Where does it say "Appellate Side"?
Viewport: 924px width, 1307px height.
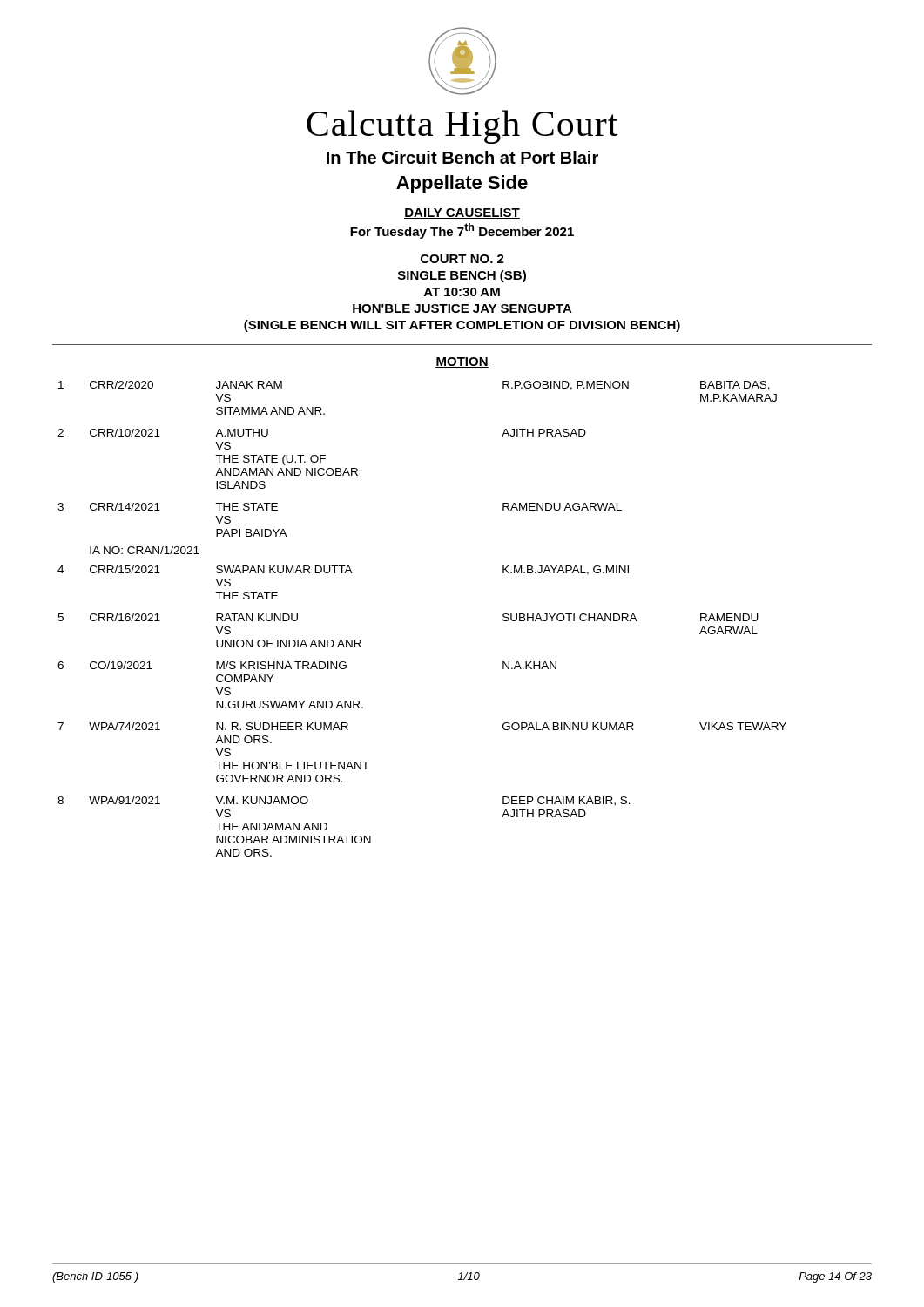[462, 183]
